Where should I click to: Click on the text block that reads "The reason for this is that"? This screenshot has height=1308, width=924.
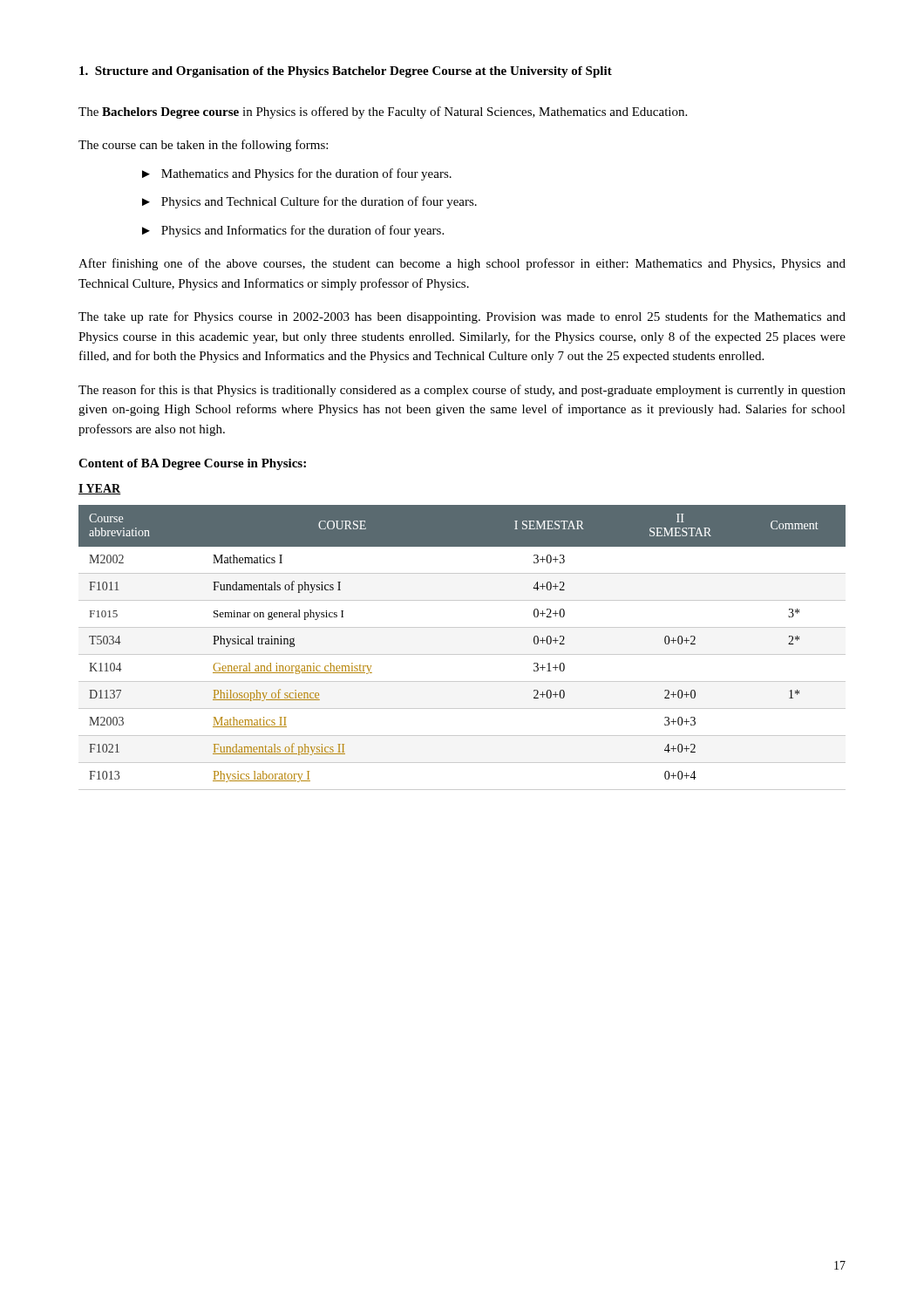tap(462, 409)
